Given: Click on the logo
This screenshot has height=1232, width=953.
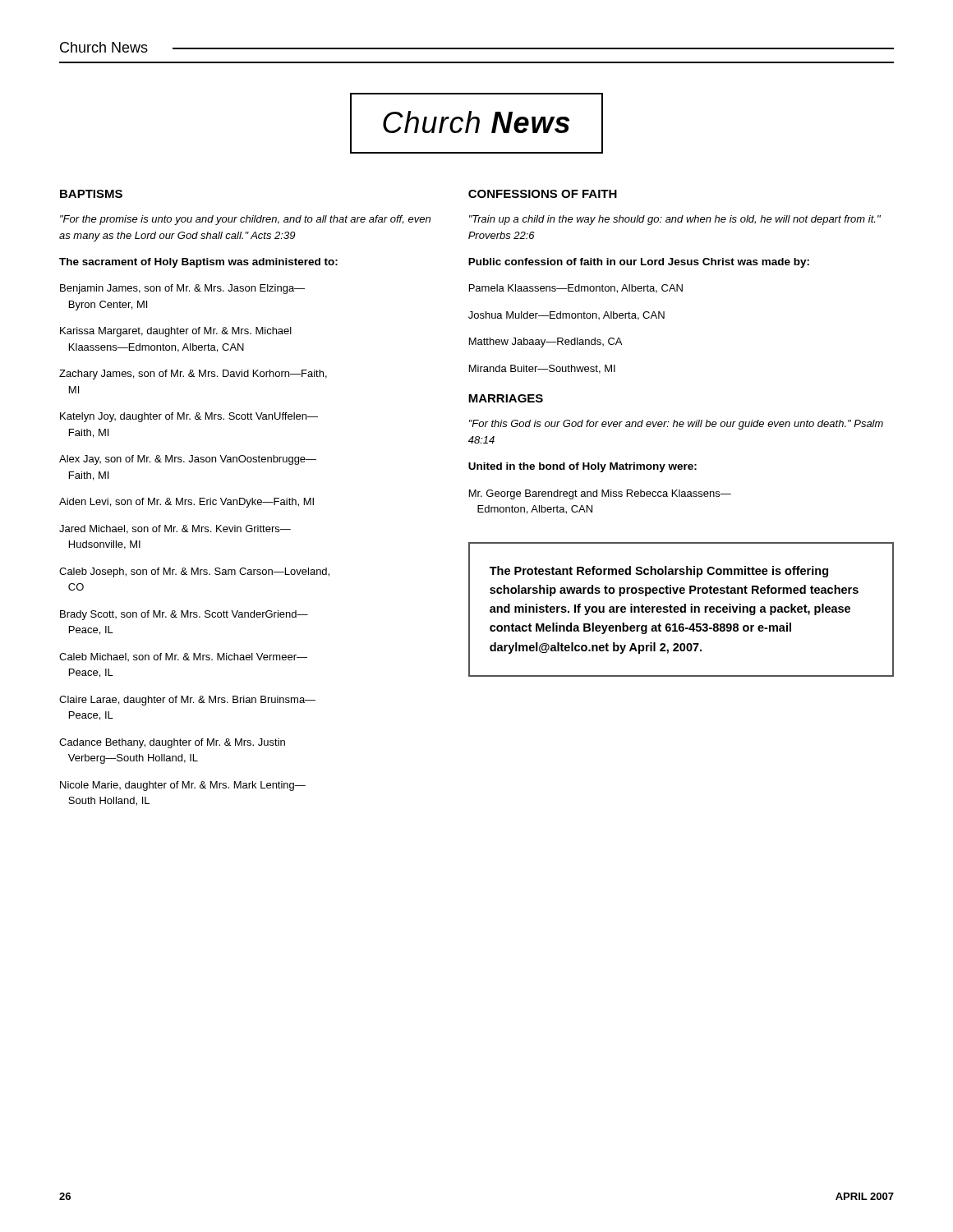Looking at the screenshot, I should tap(476, 123).
